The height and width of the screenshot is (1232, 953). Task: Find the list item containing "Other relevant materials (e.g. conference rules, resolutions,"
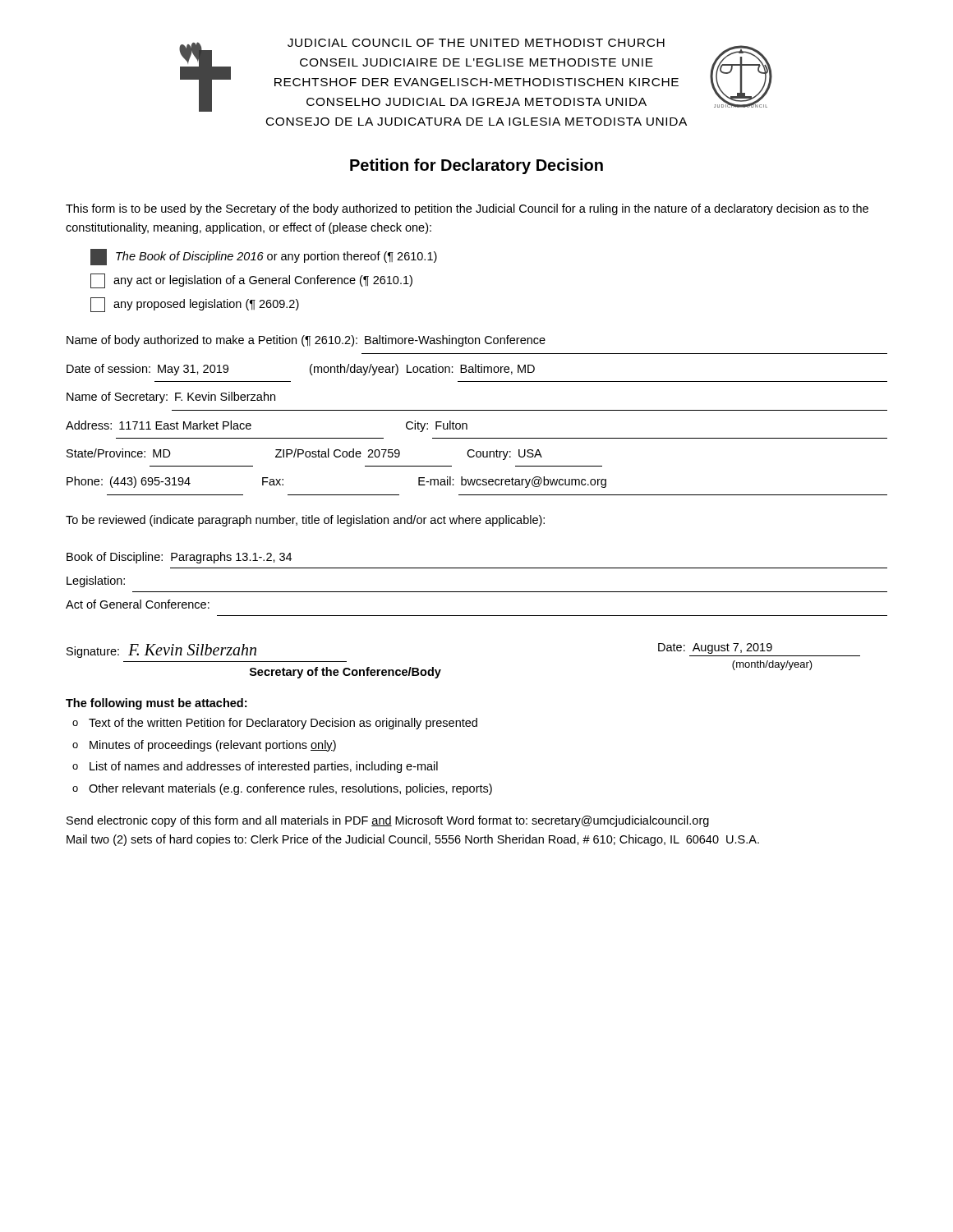click(x=291, y=789)
